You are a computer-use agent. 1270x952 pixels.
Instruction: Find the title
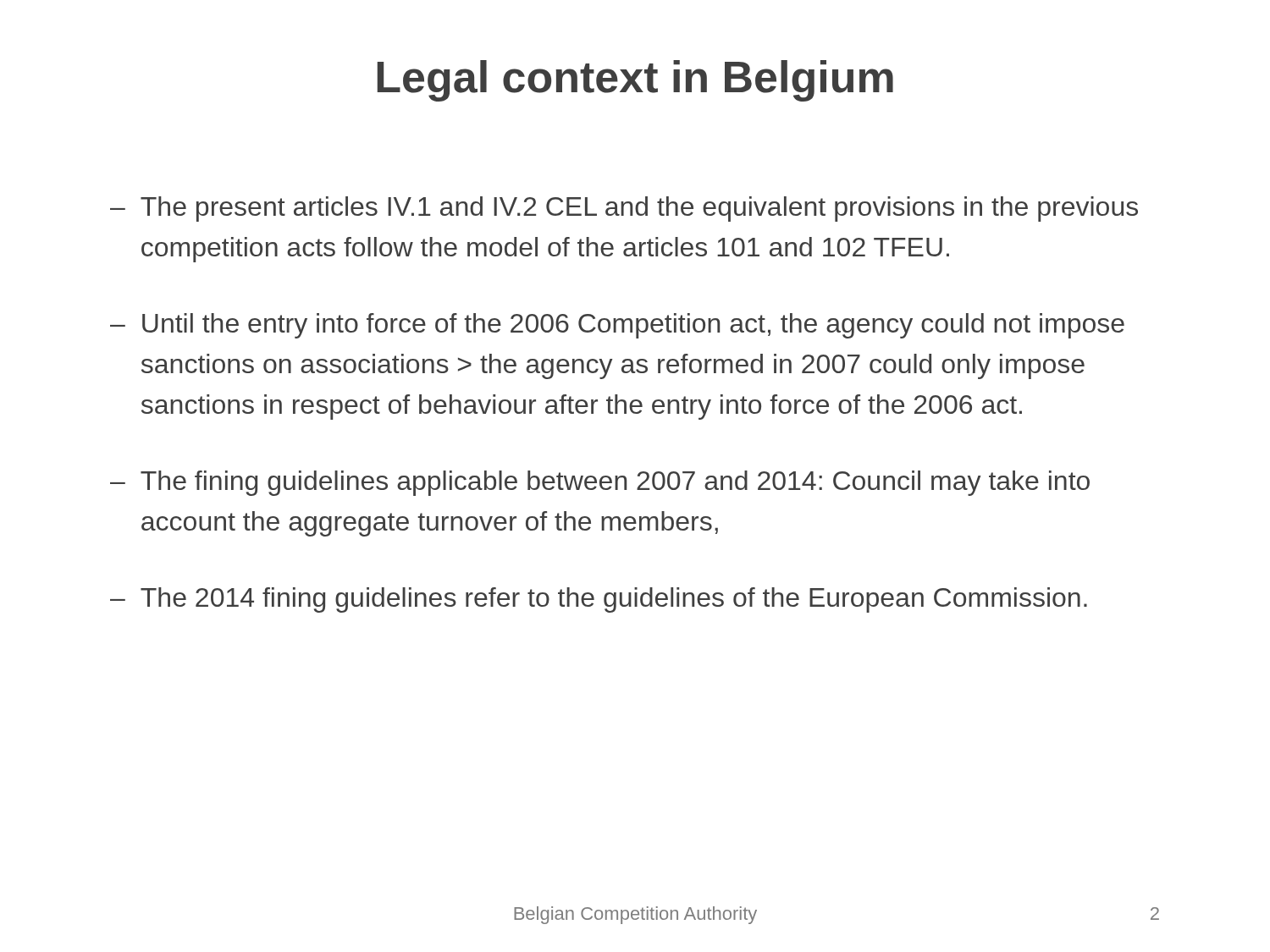pos(635,77)
